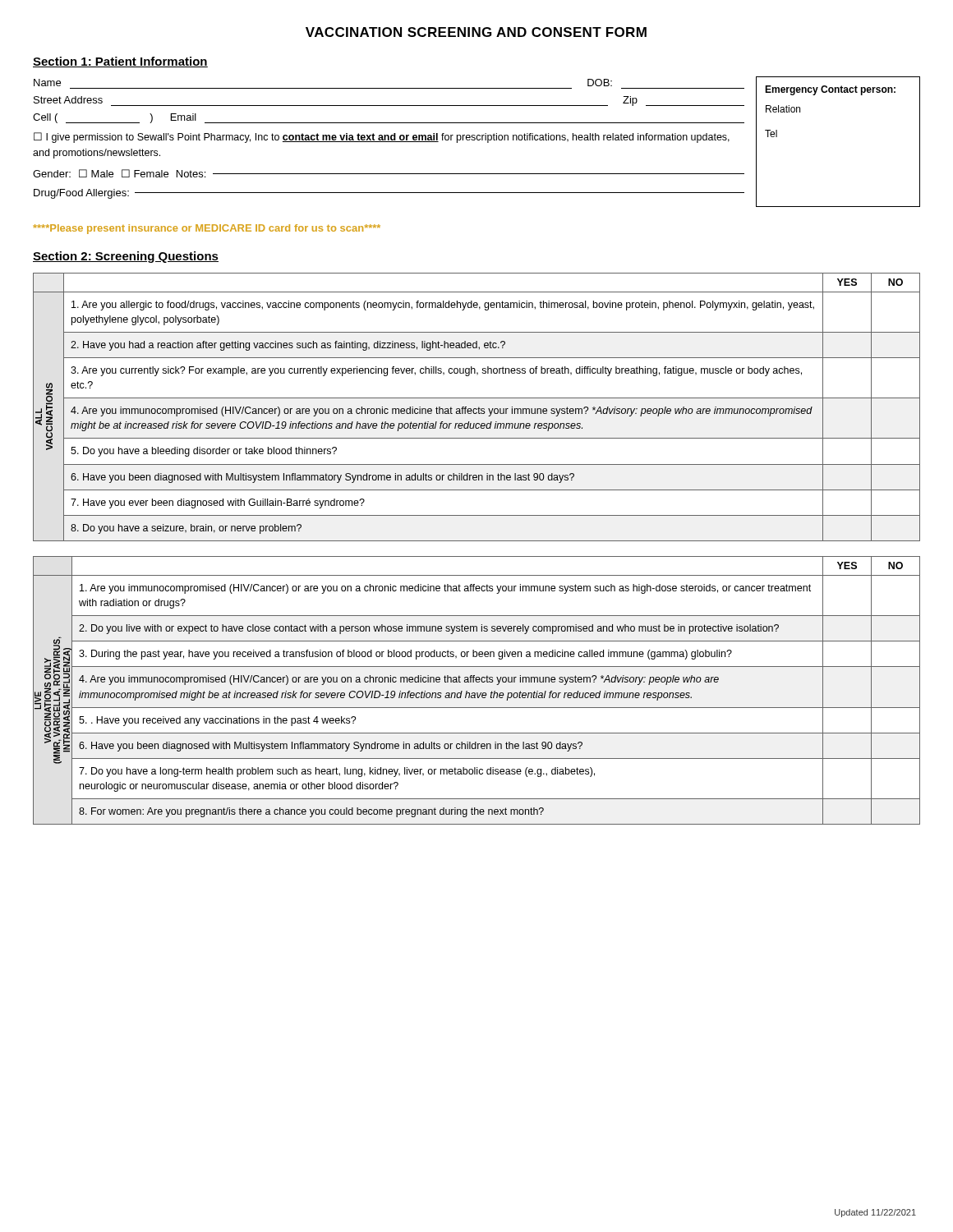Click on the text starting "Please present insurance or"
Viewport: 953px width, 1232px height.
[207, 228]
